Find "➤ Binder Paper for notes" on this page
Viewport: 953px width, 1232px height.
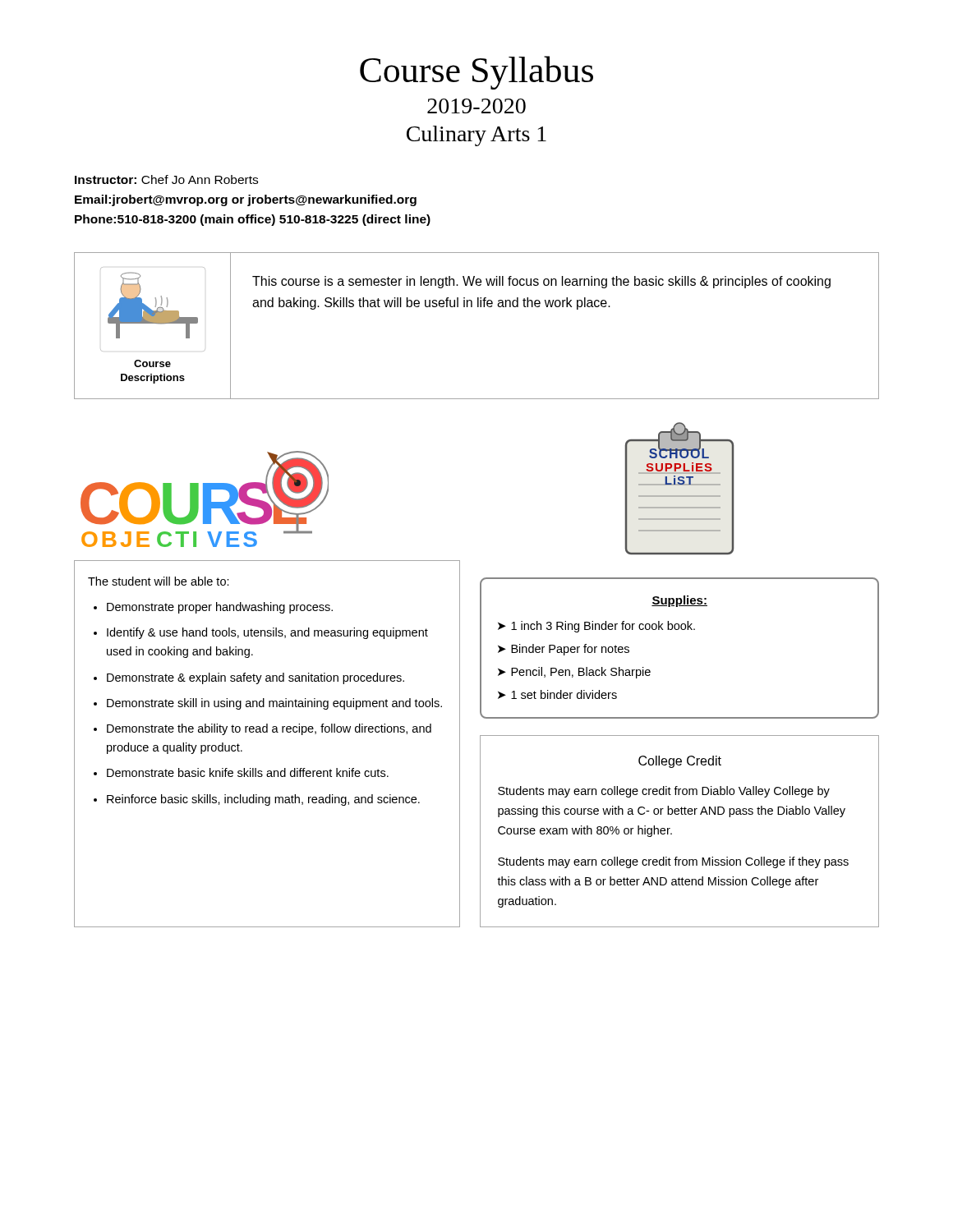(x=563, y=649)
